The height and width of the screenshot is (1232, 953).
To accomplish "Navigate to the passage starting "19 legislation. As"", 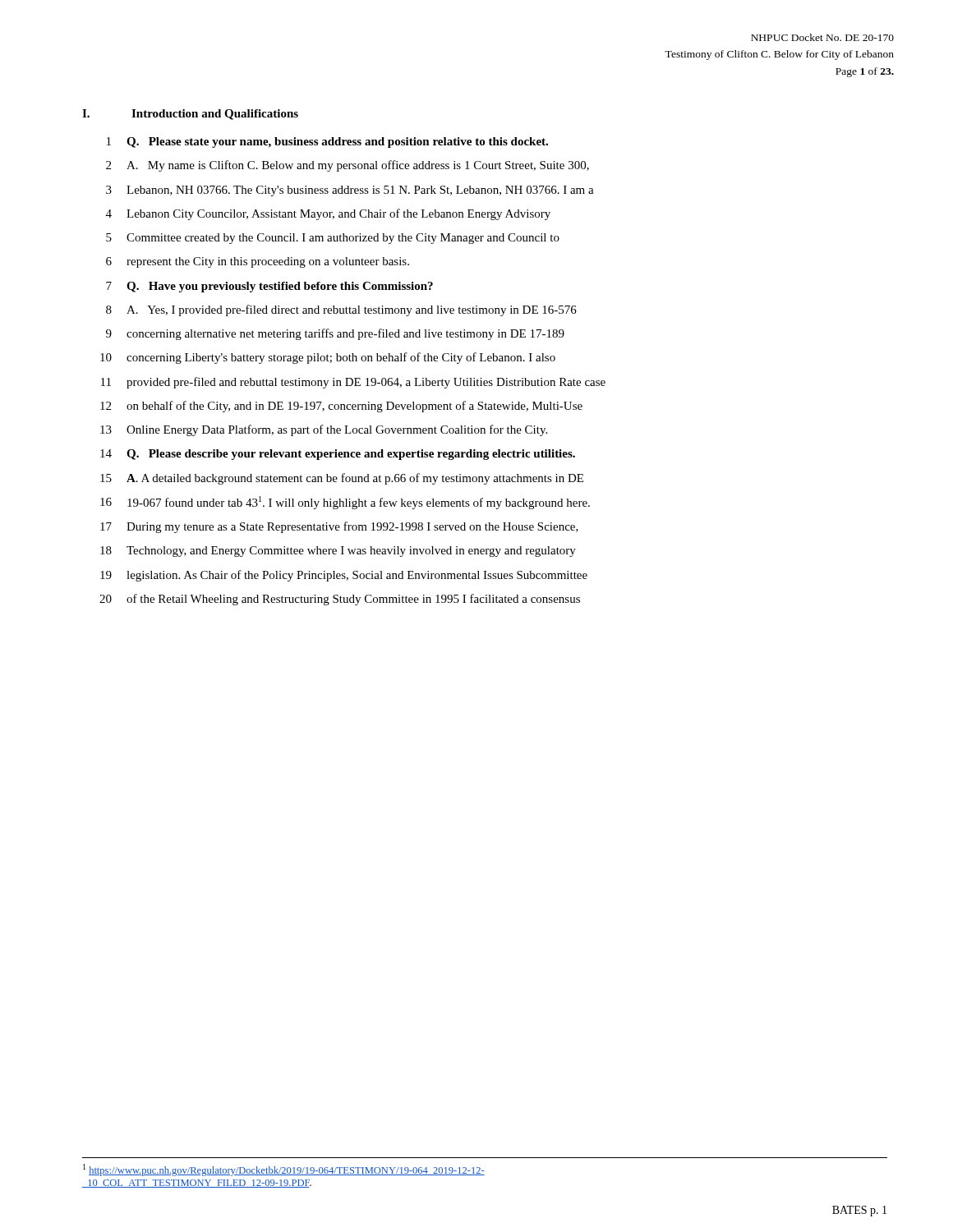I will 485,575.
